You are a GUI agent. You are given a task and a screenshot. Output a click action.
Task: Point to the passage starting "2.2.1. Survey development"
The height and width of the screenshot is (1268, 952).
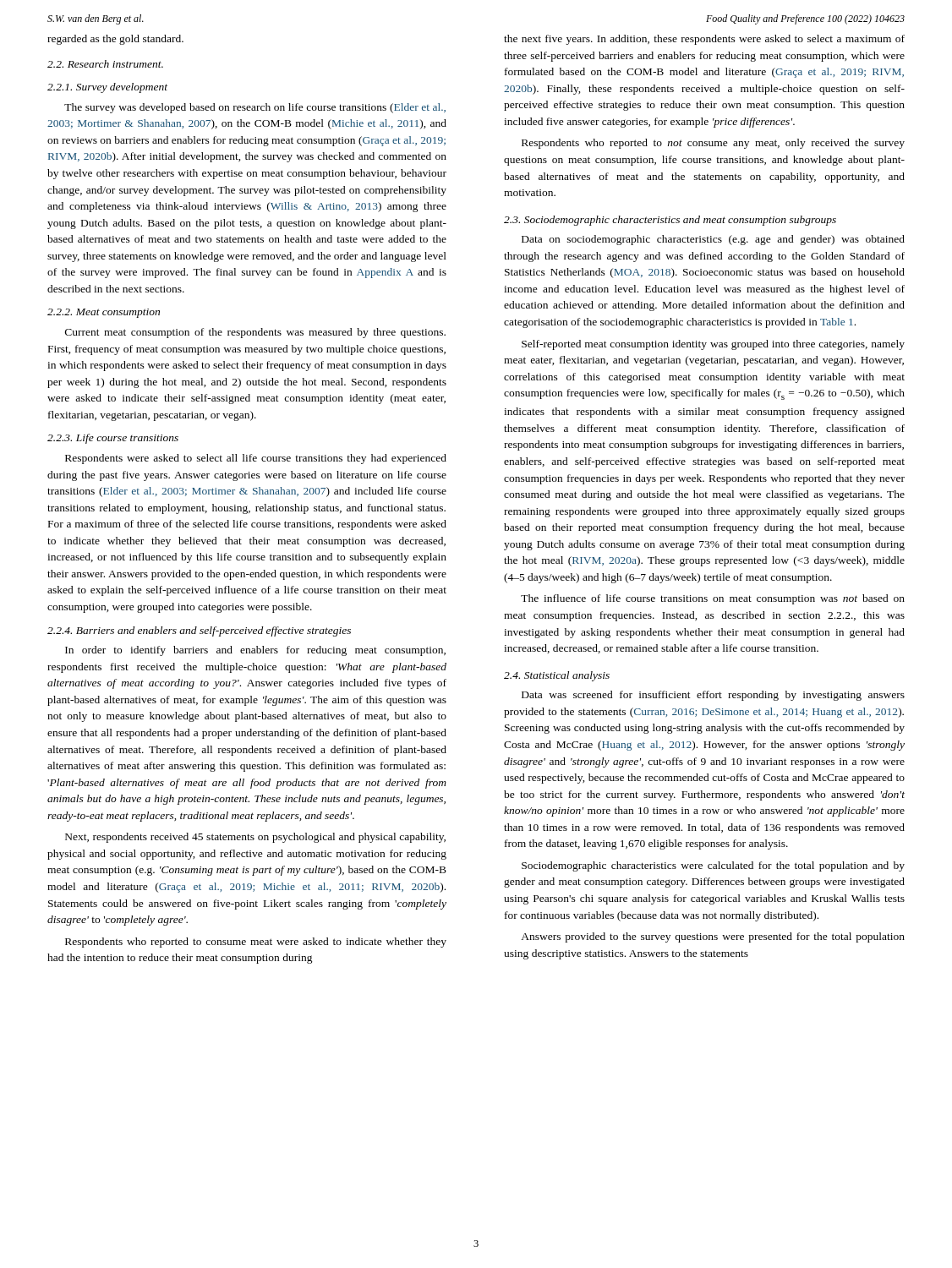[x=107, y=87]
